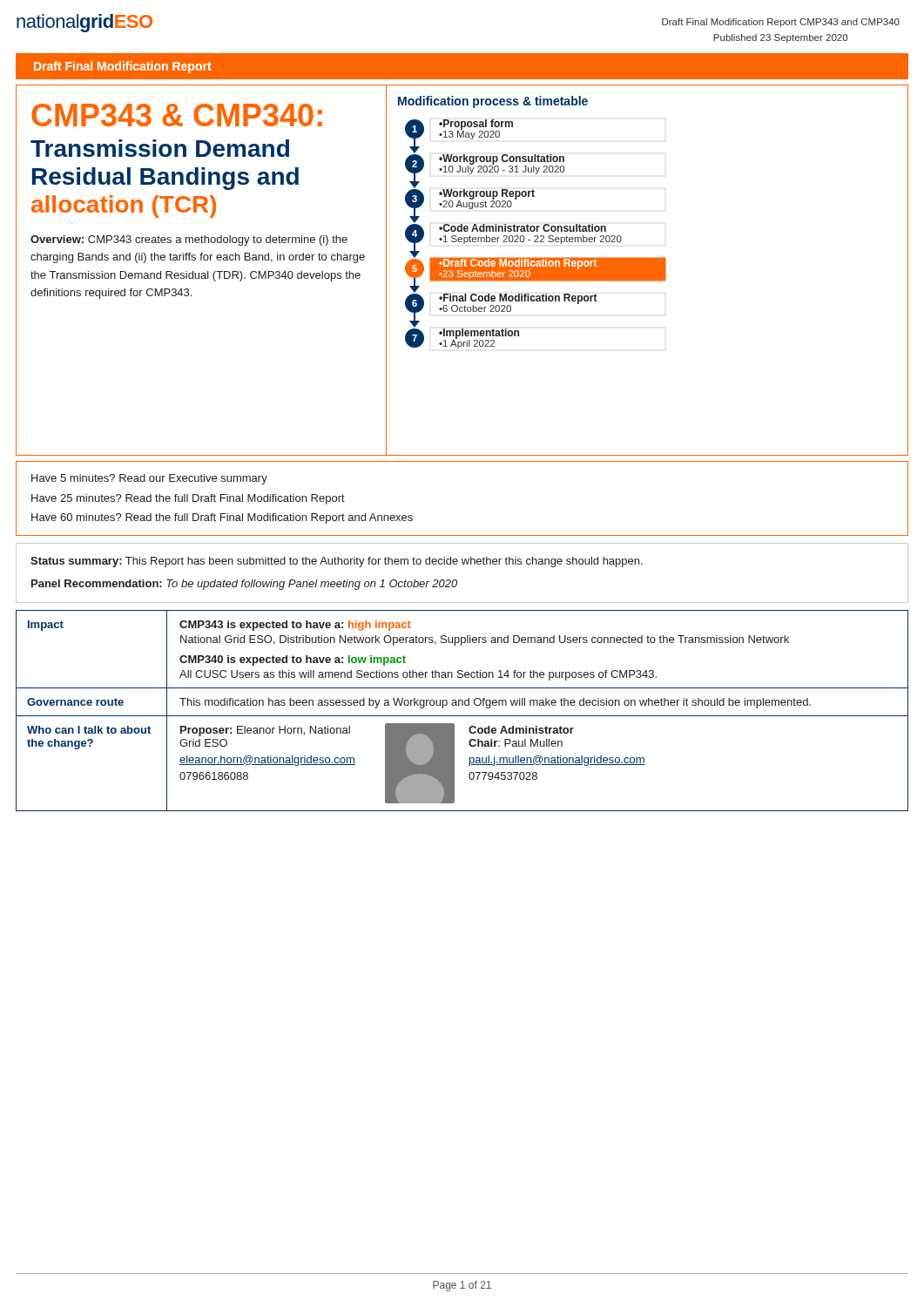Locate the text block containing "Overview: CMP343 creates a methodology to determine"

point(198,266)
